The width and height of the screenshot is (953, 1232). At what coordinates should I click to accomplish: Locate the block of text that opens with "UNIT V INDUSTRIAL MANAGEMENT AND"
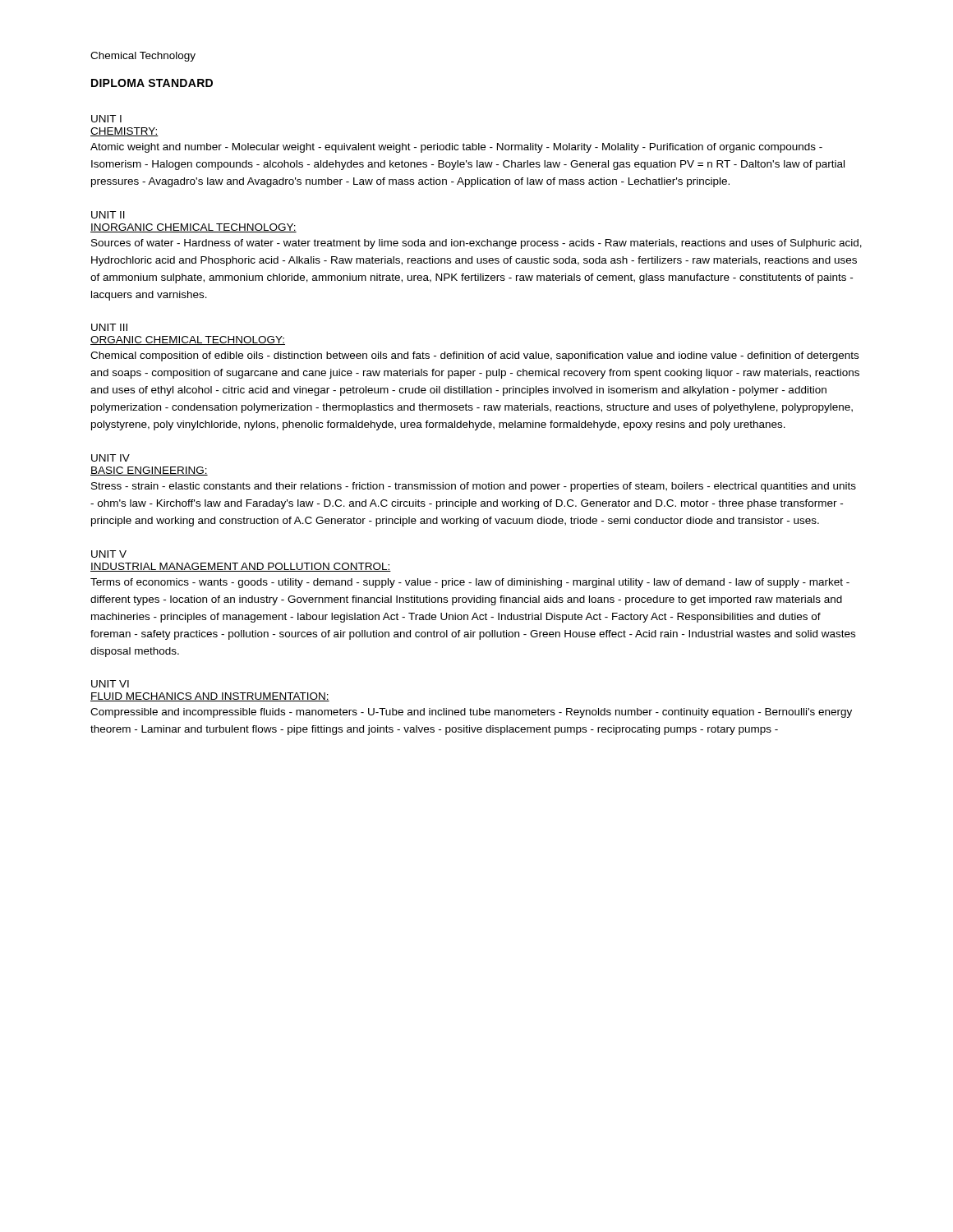point(476,604)
